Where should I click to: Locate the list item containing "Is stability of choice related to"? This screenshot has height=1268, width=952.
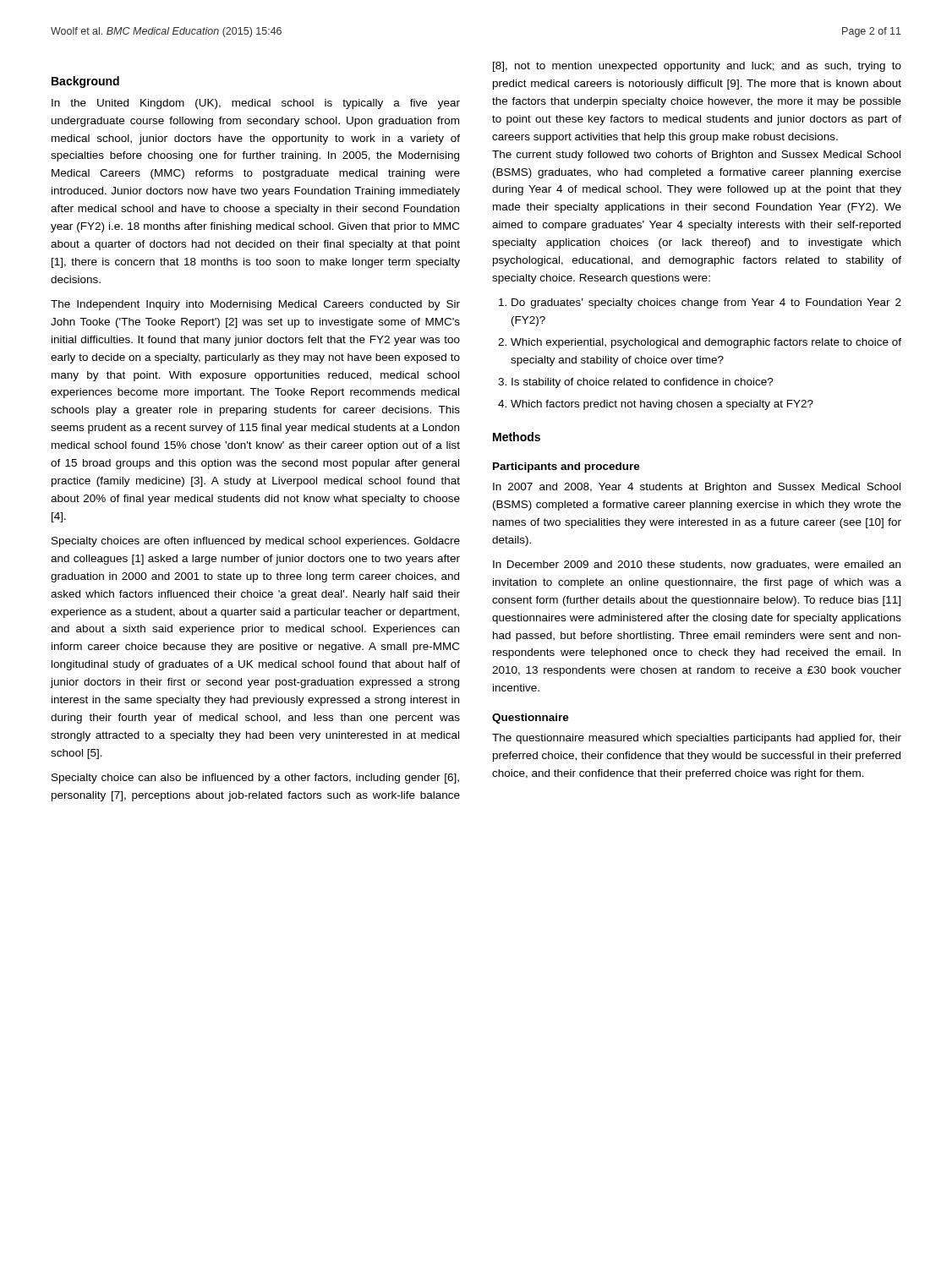click(706, 382)
